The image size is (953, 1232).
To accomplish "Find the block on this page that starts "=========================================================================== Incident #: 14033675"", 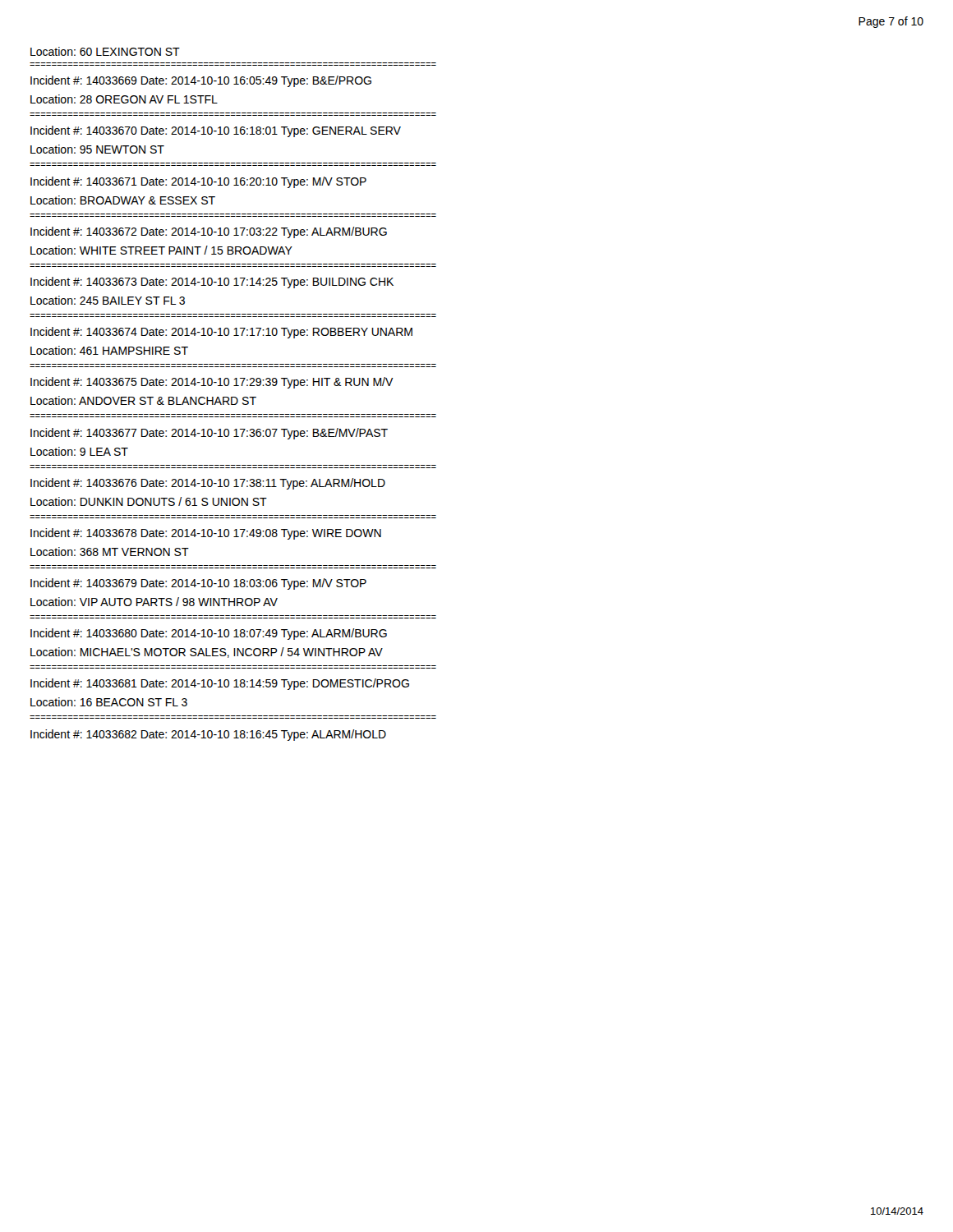I will tap(212, 383).
